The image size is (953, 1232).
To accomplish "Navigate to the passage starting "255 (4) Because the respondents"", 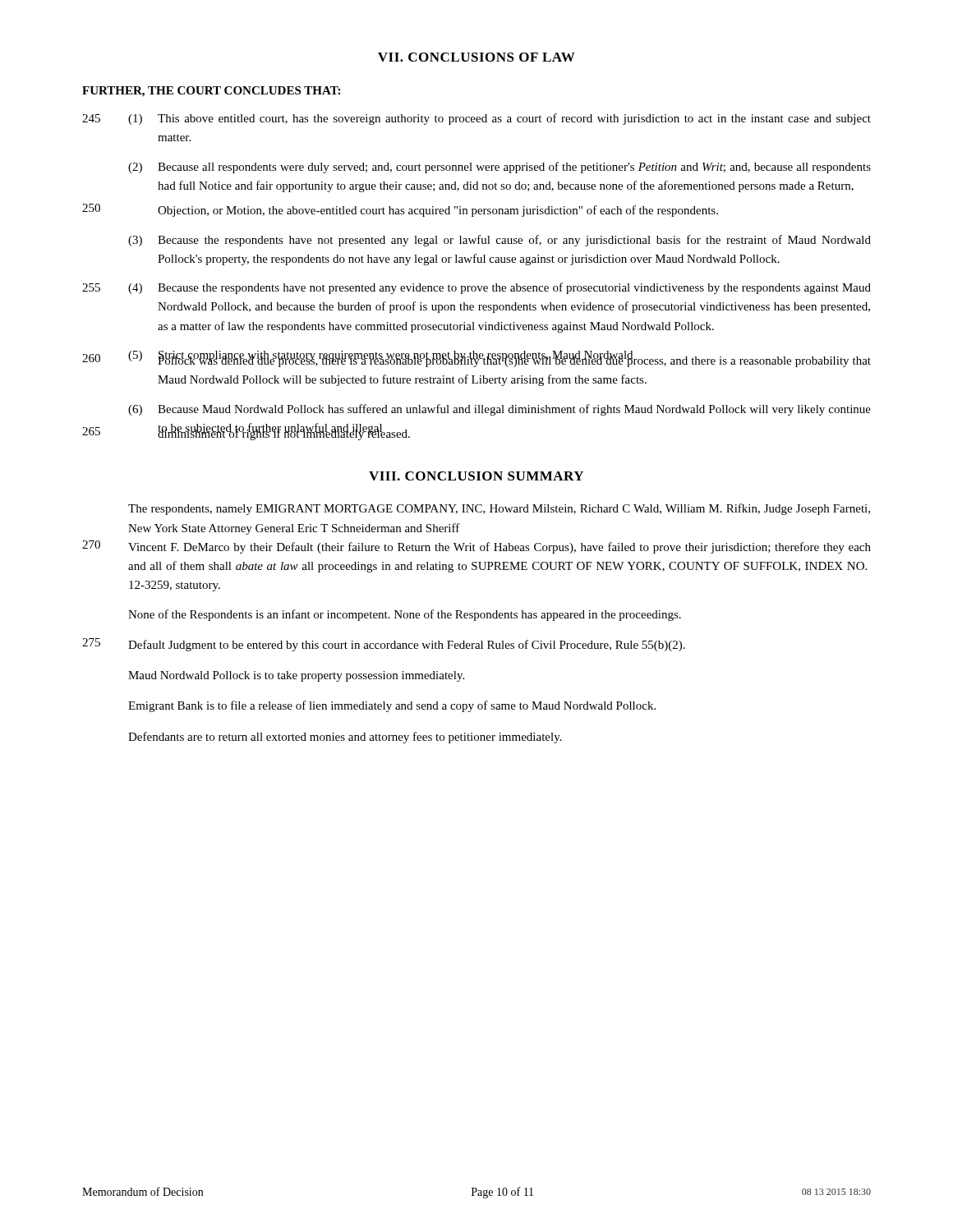I will pyautogui.click(x=476, y=307).
